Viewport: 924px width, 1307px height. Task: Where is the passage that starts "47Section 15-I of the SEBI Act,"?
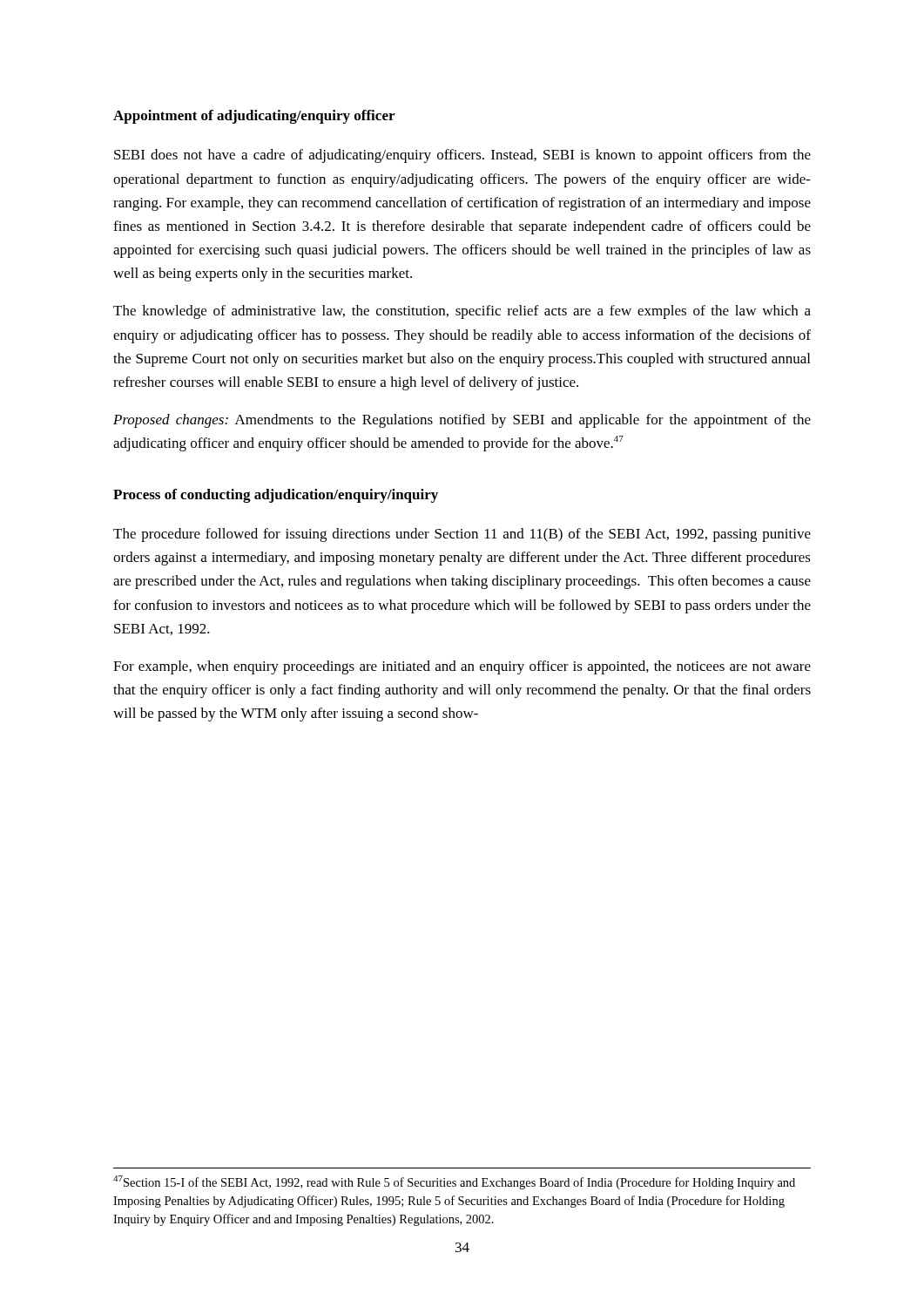coord(454,1199)
